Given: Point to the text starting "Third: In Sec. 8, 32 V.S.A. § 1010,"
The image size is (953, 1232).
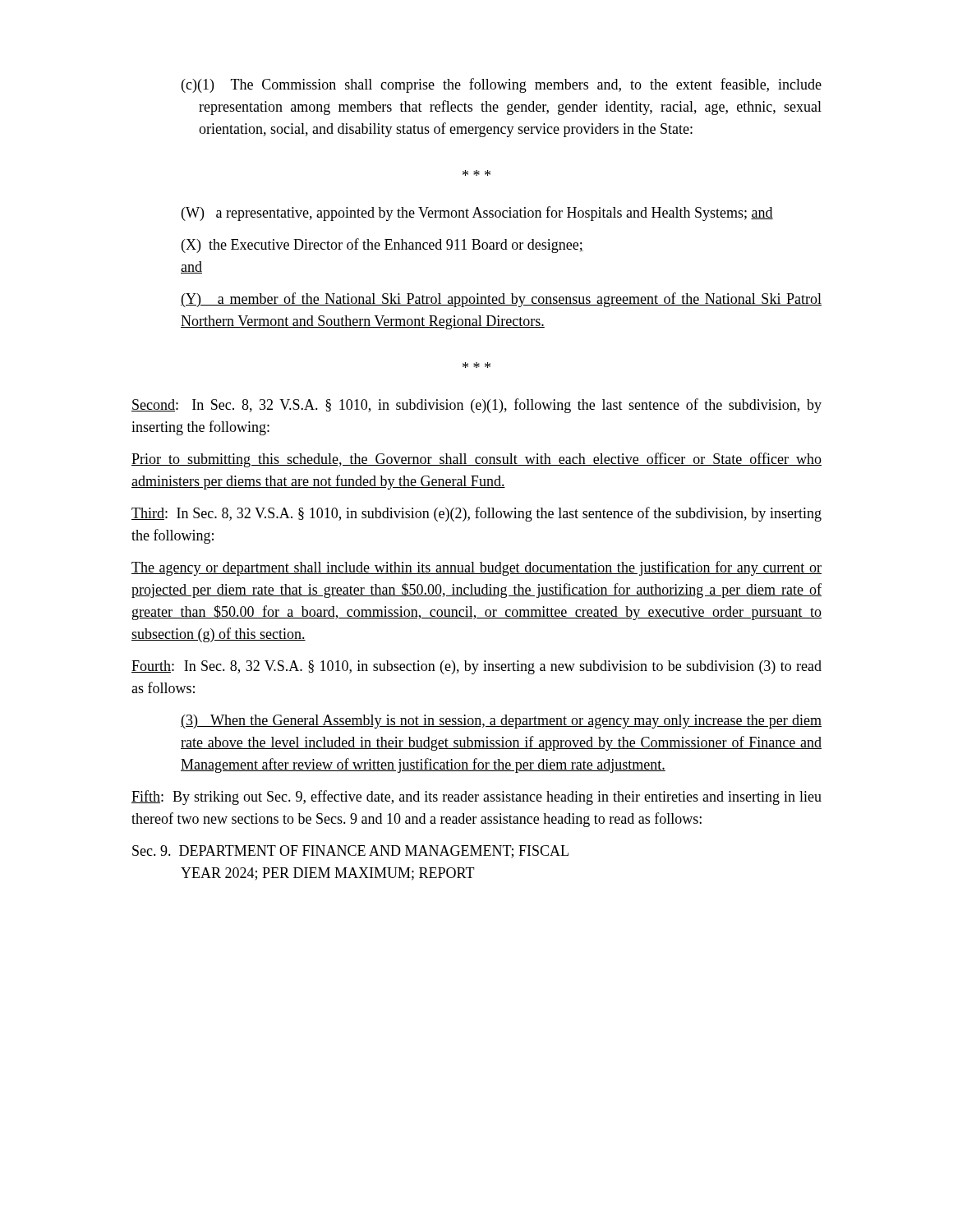Looking at the screenshot, I should (476, 525).
